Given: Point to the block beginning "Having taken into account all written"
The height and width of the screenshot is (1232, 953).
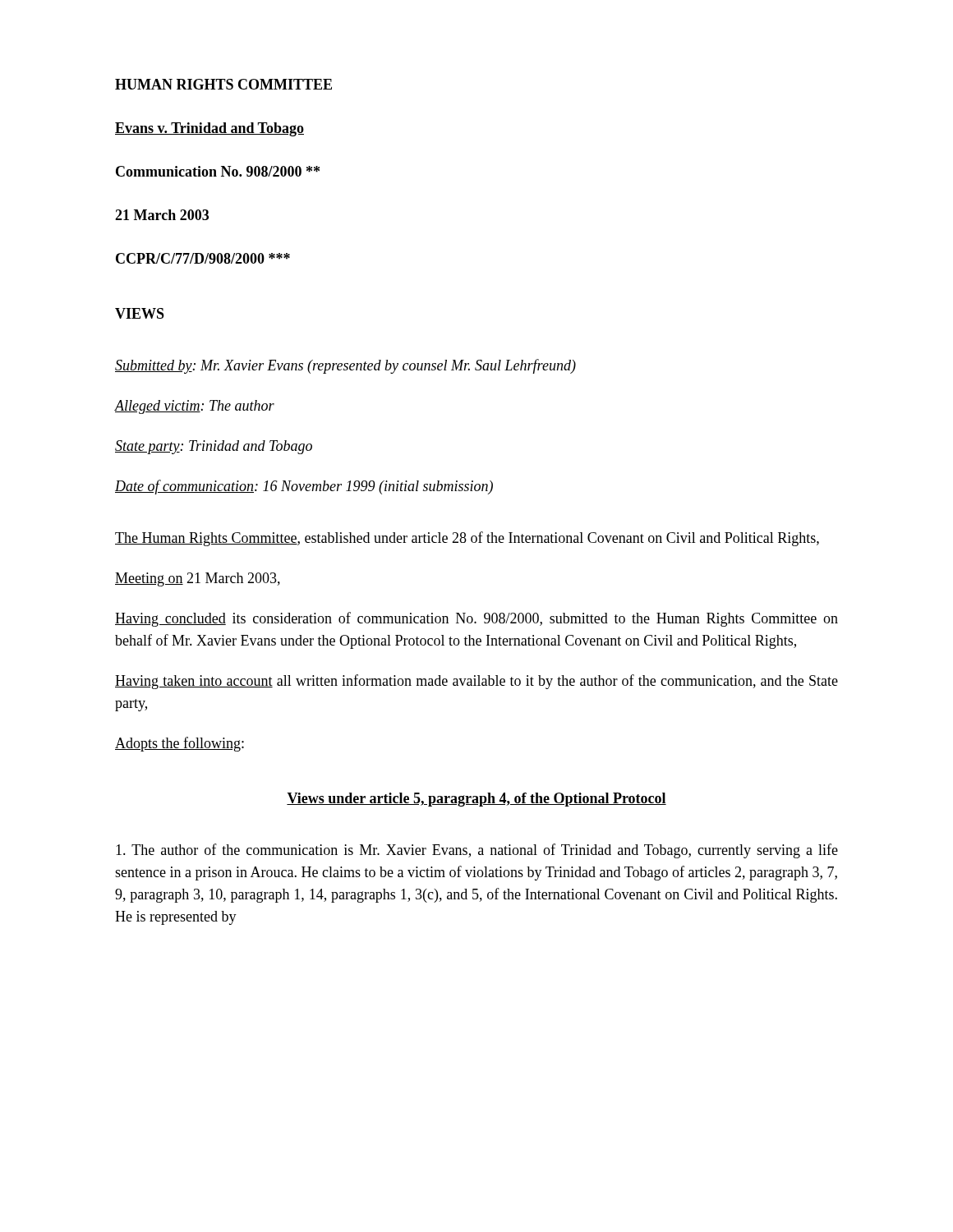Looking at the screenshot, I should (x=476, y=692).
